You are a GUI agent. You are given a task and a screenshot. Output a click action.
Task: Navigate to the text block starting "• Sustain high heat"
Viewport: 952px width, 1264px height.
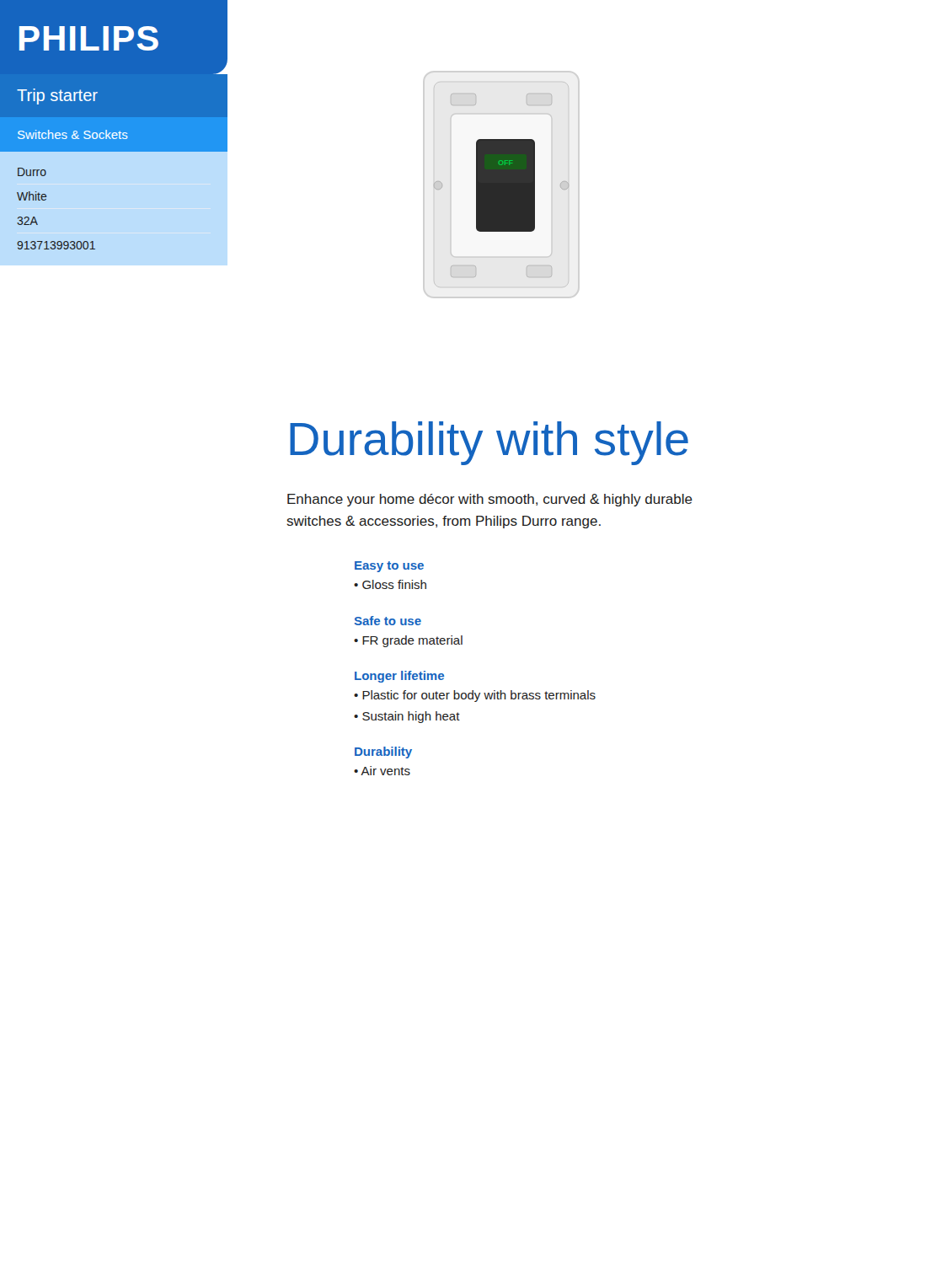[x=407, y=716]
